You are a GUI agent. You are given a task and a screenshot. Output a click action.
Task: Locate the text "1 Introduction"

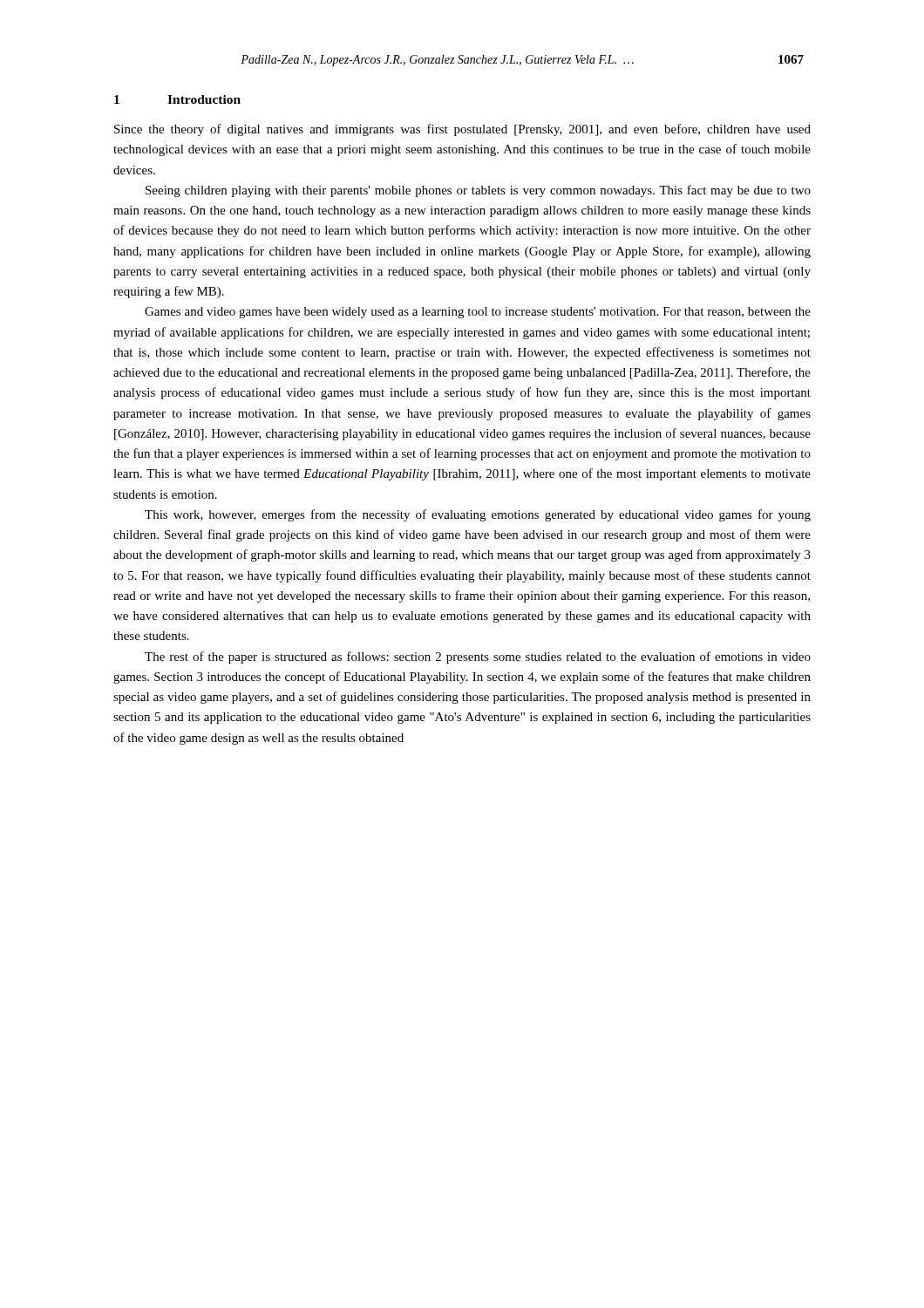click(177, 99)
